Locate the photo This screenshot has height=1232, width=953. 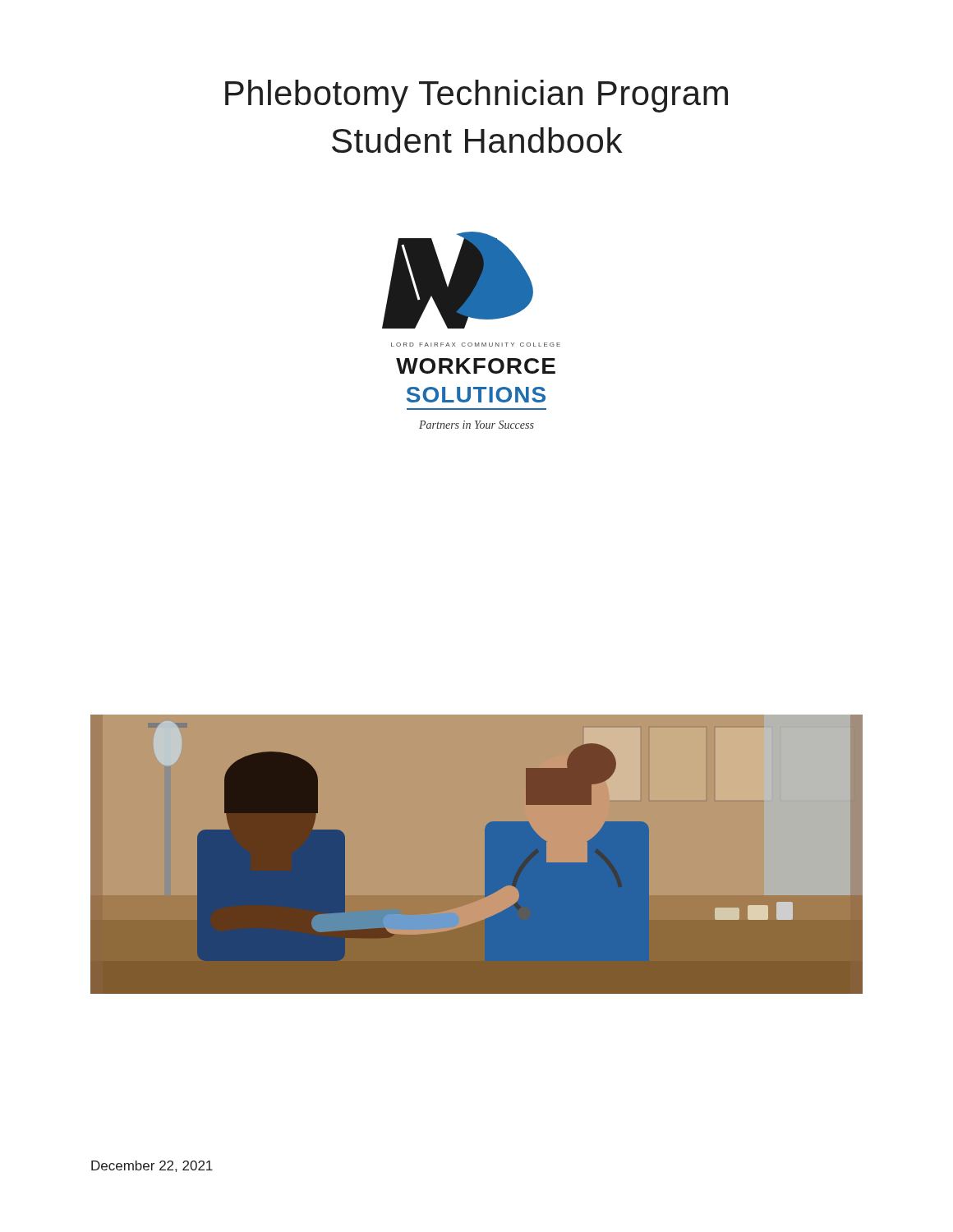476,856
